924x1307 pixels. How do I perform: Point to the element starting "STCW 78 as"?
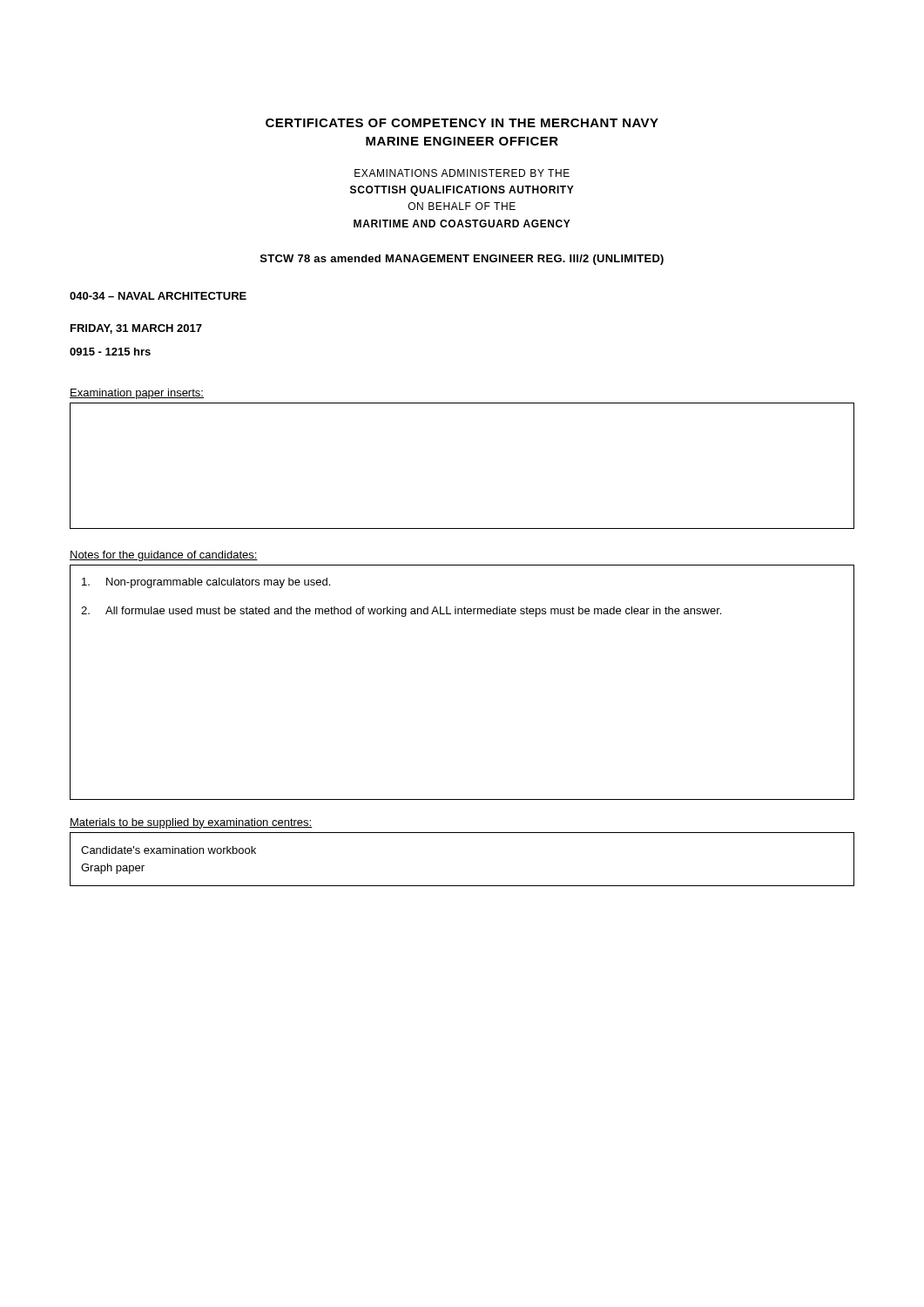pos(462,258)
